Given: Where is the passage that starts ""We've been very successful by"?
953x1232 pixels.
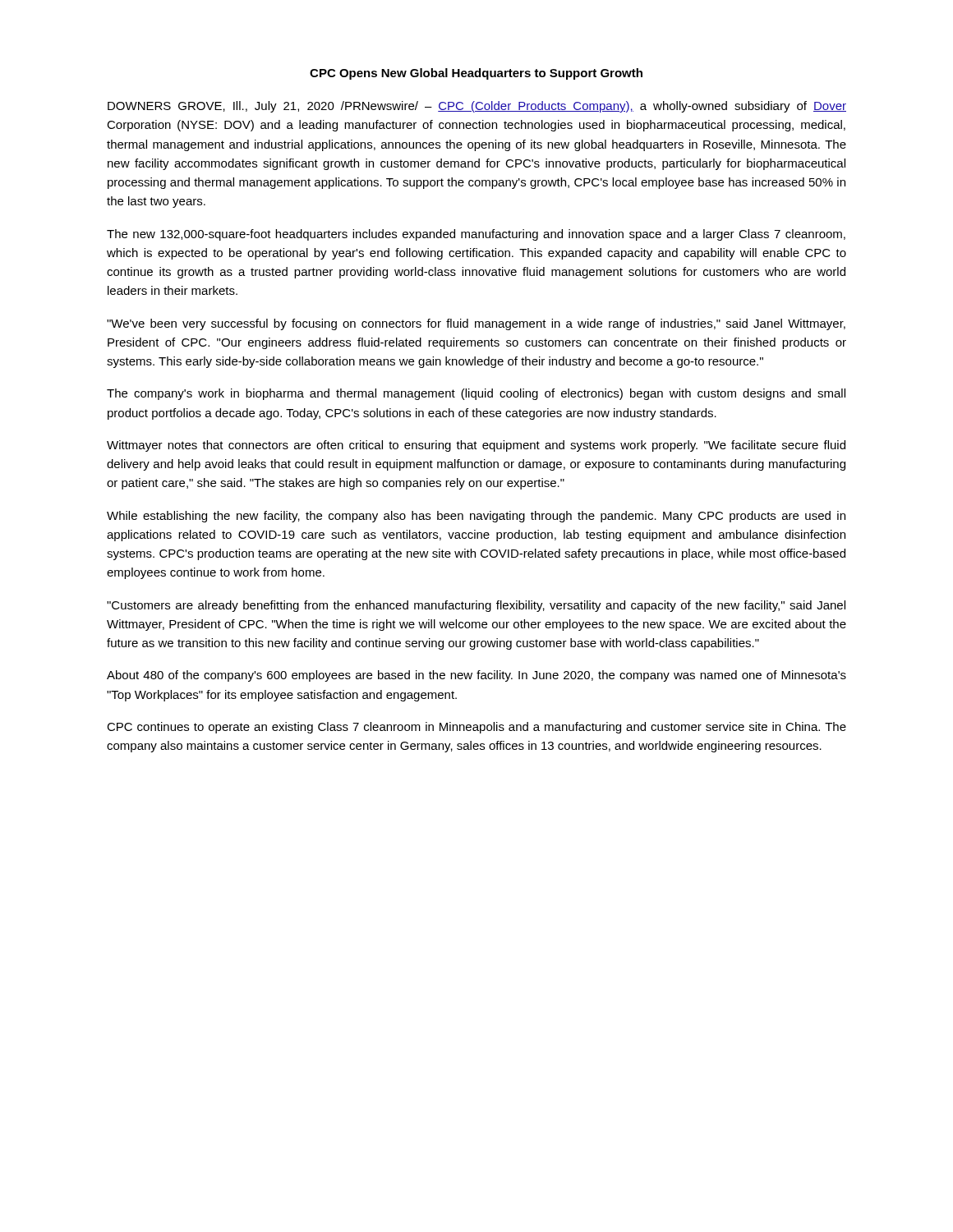Looking at the screenshot, I should [x=476, y=342].
